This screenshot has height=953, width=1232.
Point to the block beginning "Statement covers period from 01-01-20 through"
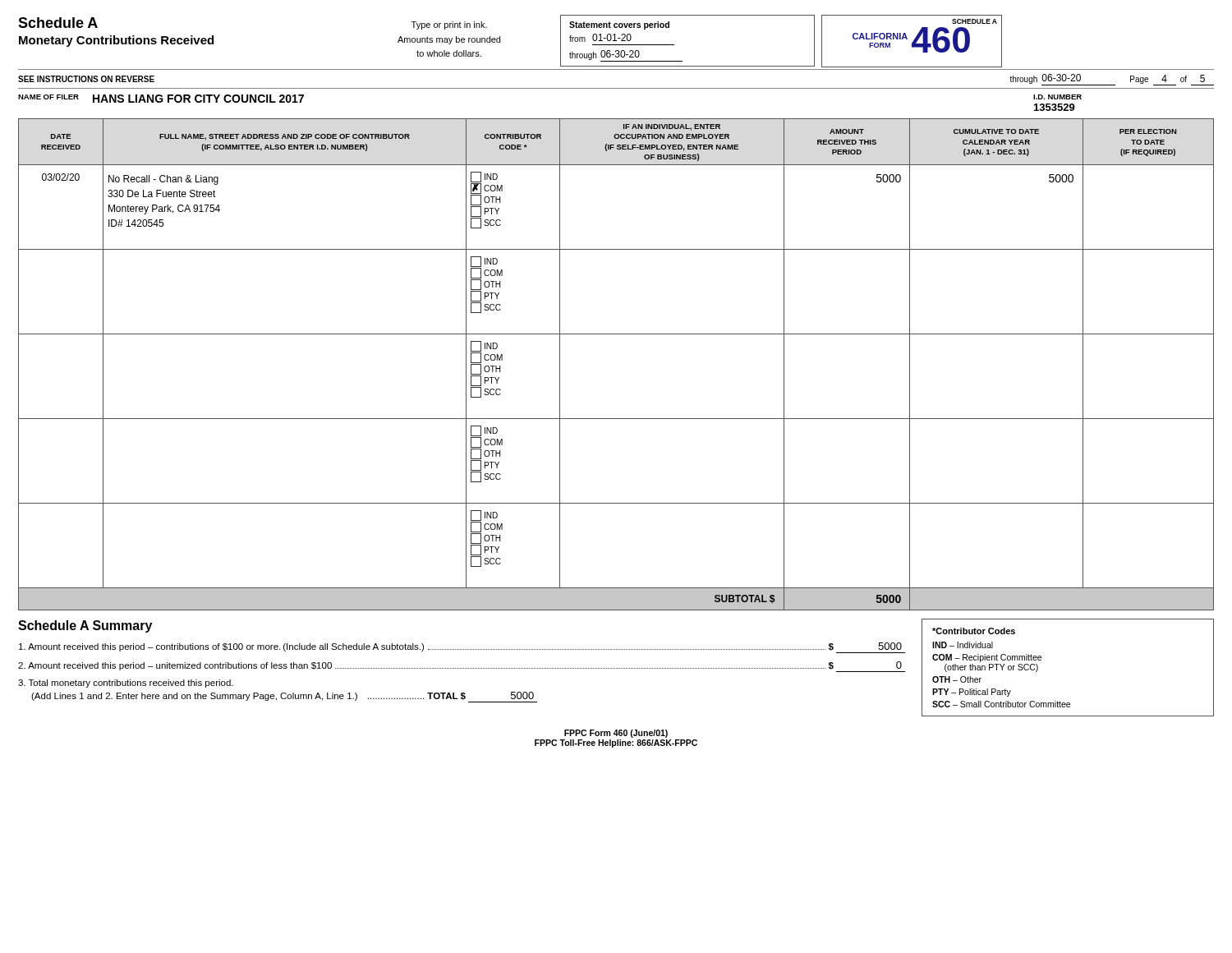click(687, 41)
